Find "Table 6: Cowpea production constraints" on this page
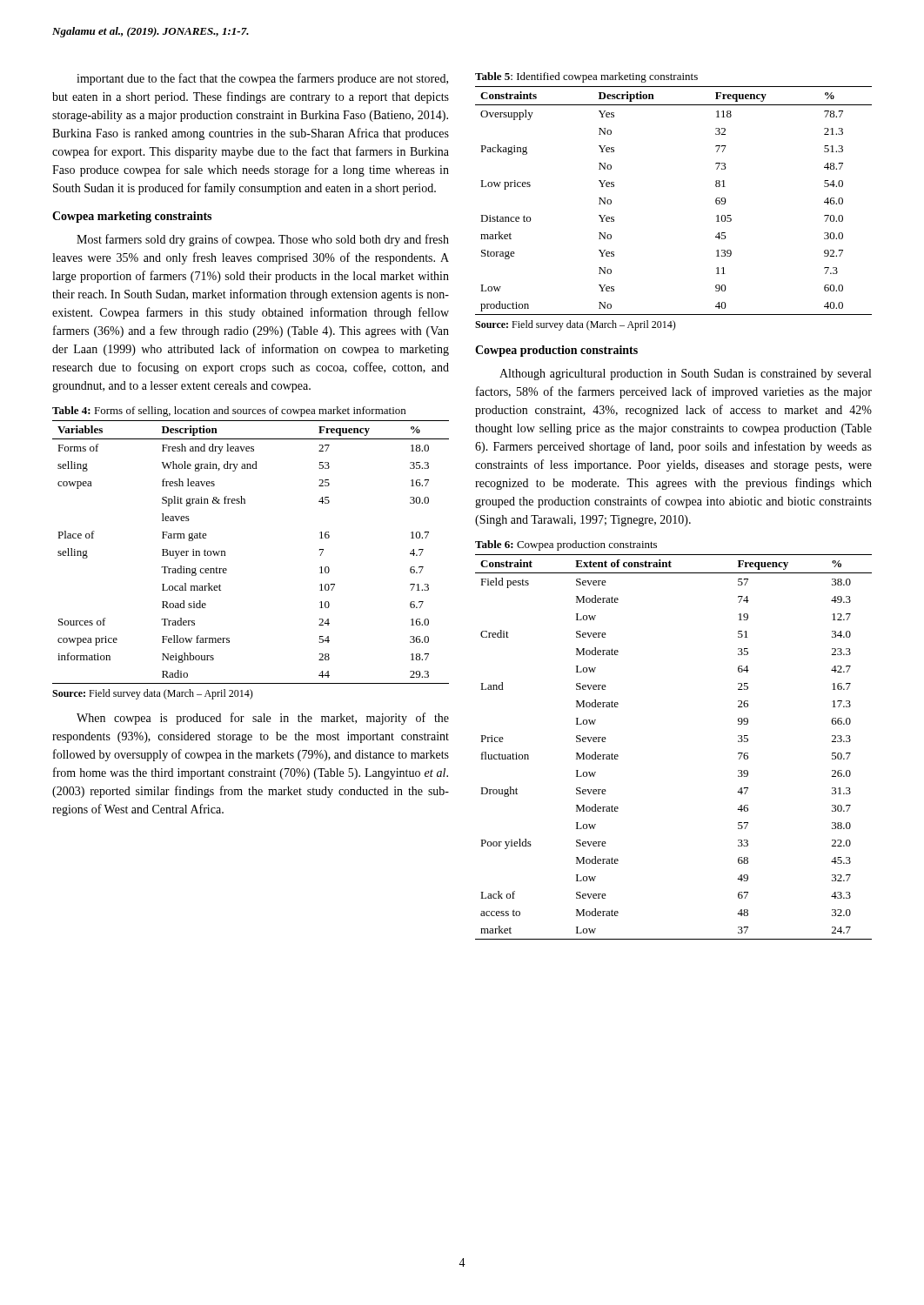The height and width of the screenshot is (1305, 924). click(x=566, y=544)
